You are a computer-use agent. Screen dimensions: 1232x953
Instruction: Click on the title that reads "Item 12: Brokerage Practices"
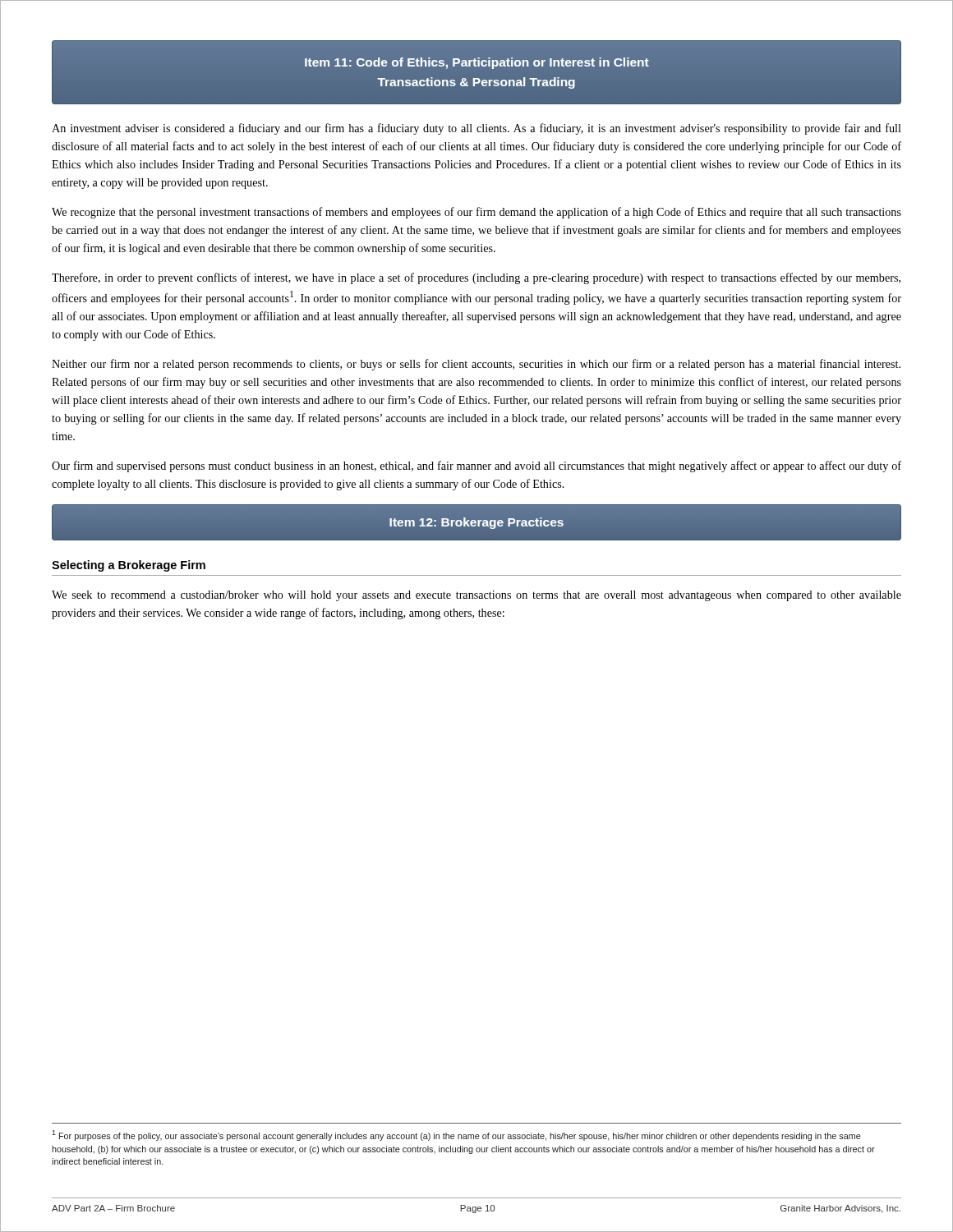[476, 522]
